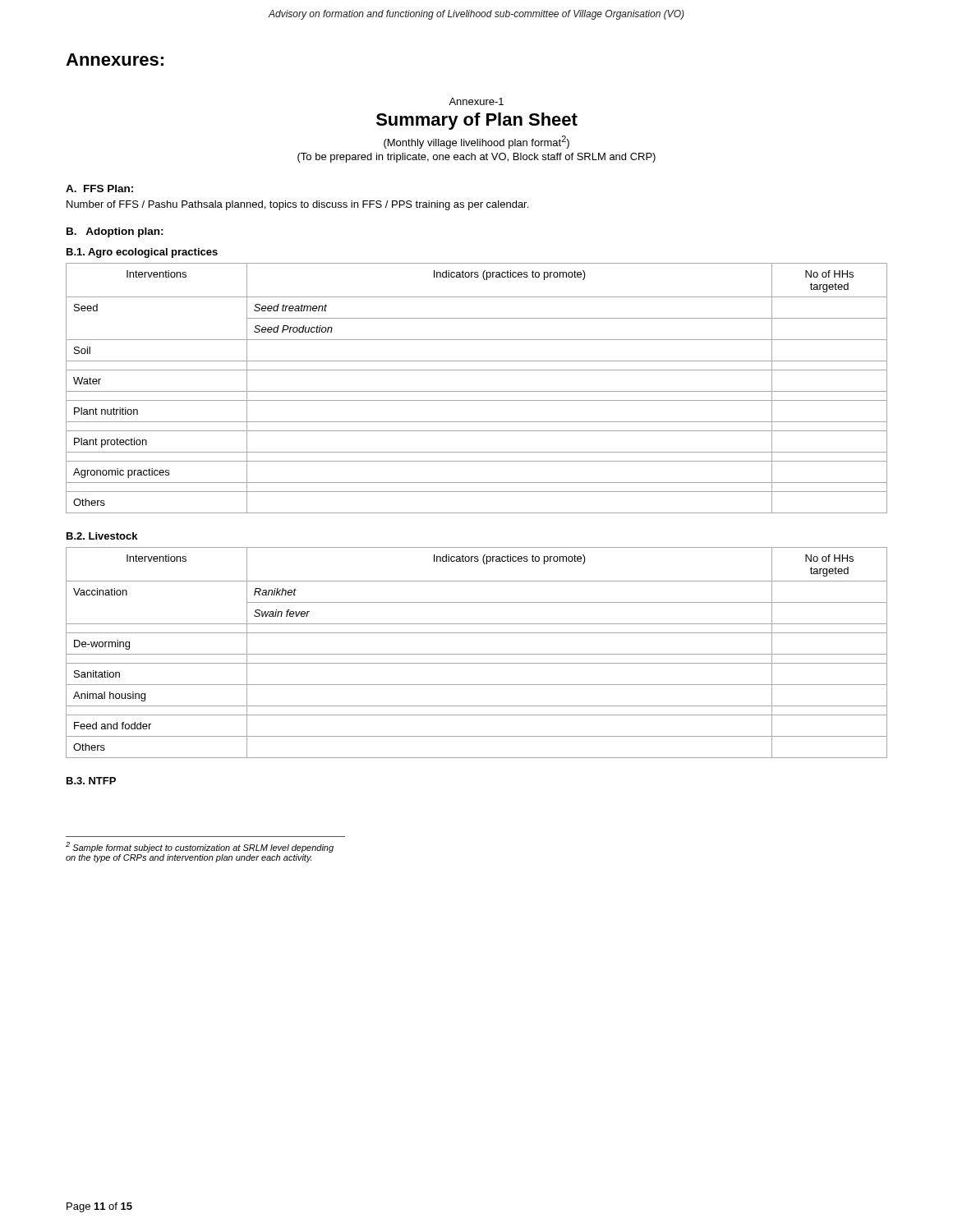Screen dimensions: 1232x953
Task: Locate the text with the text "(Monthly village livelihood plan format2)"
Action: 476,141
